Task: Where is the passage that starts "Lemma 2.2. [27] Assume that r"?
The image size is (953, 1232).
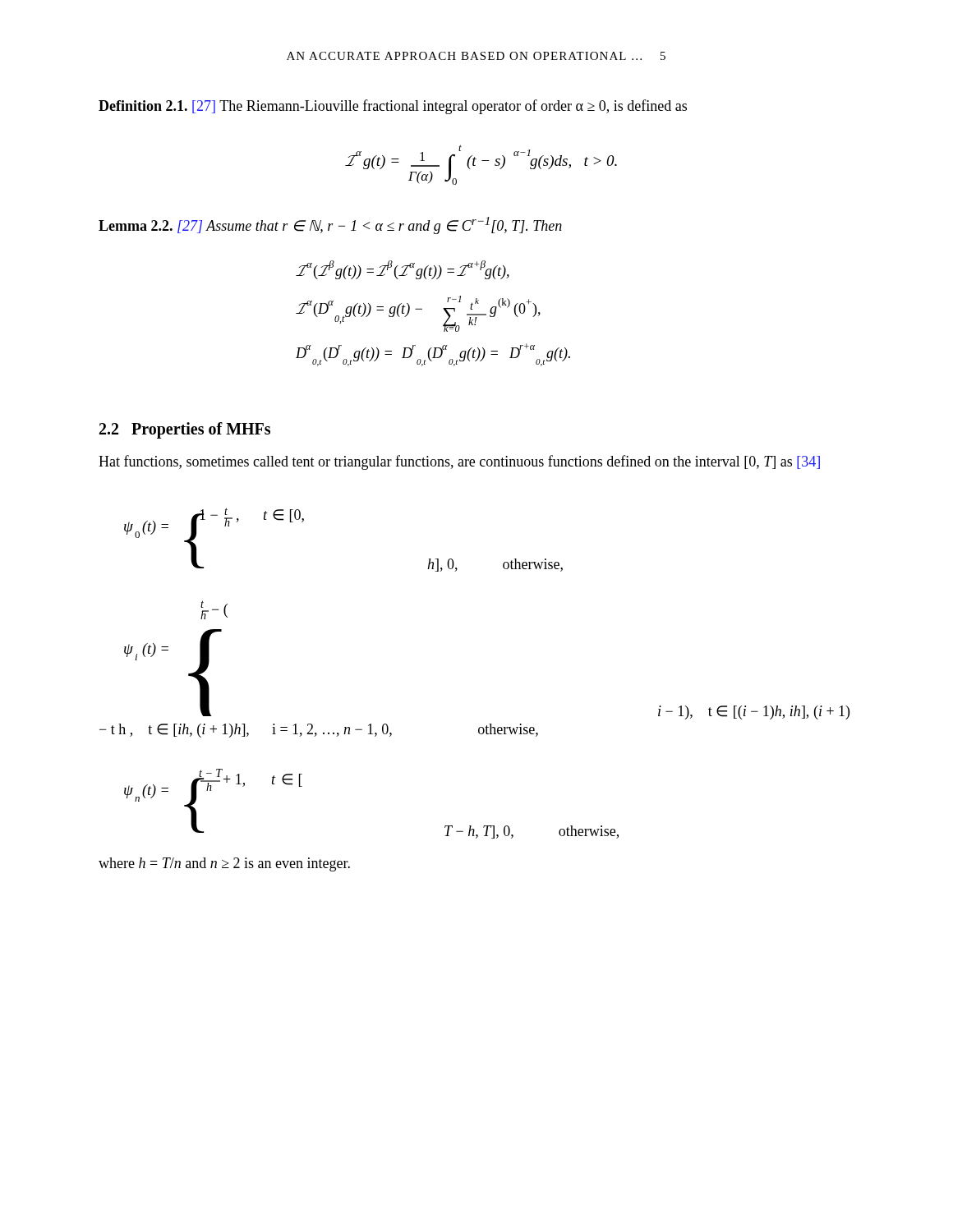Action: pos(330,224)
